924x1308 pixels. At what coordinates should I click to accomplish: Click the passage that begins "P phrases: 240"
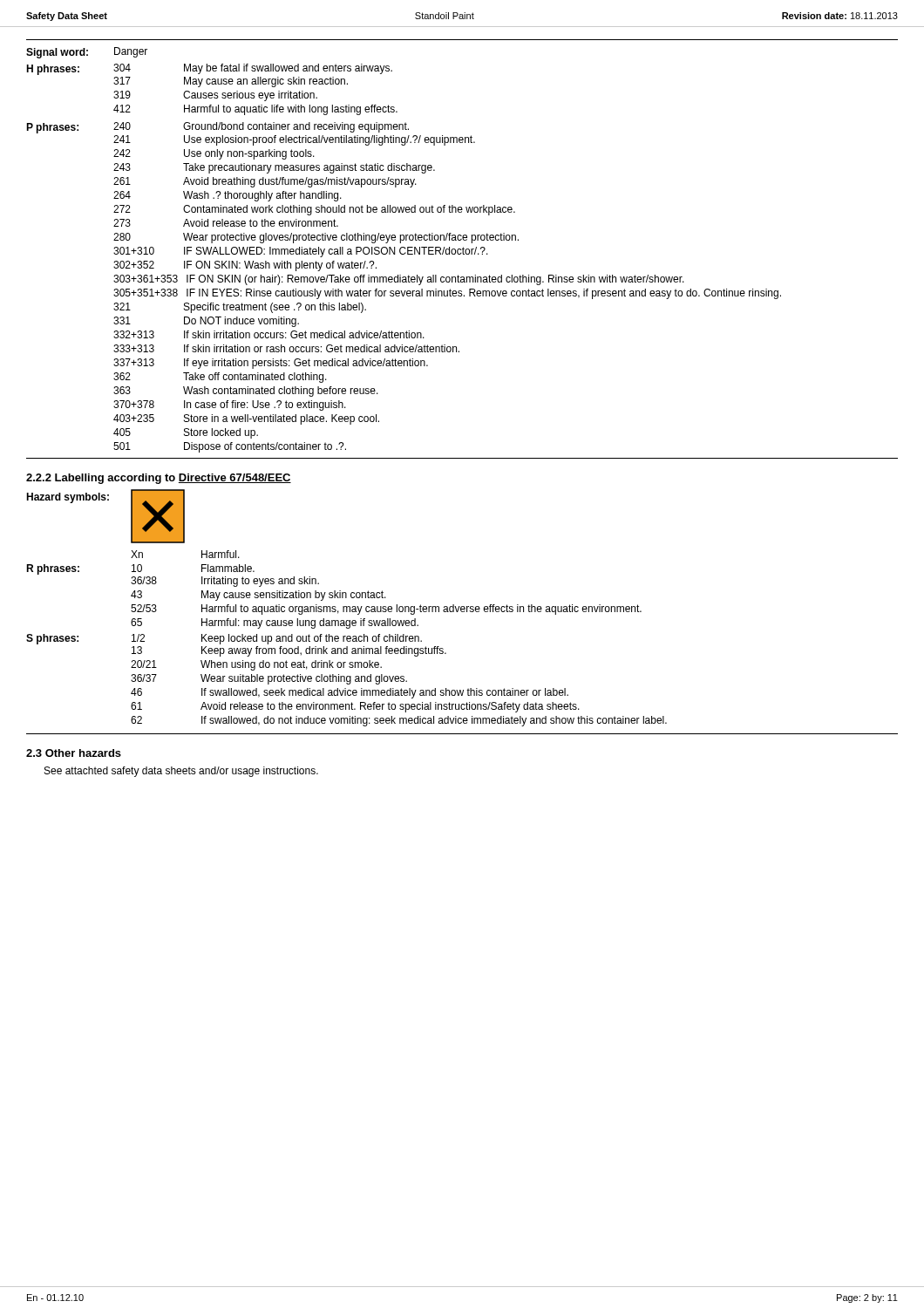point(462,286)
